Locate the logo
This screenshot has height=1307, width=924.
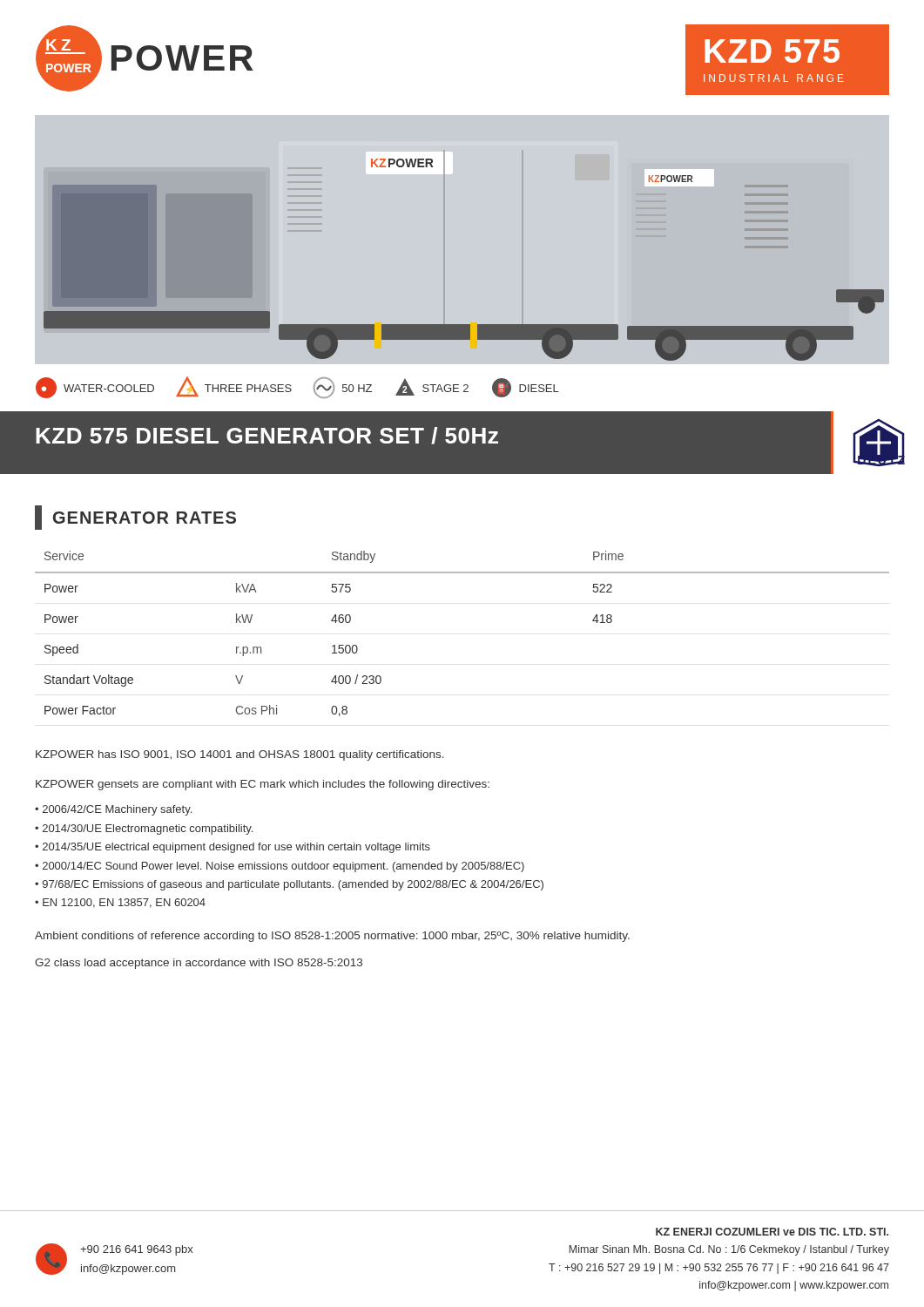(148, 60)
